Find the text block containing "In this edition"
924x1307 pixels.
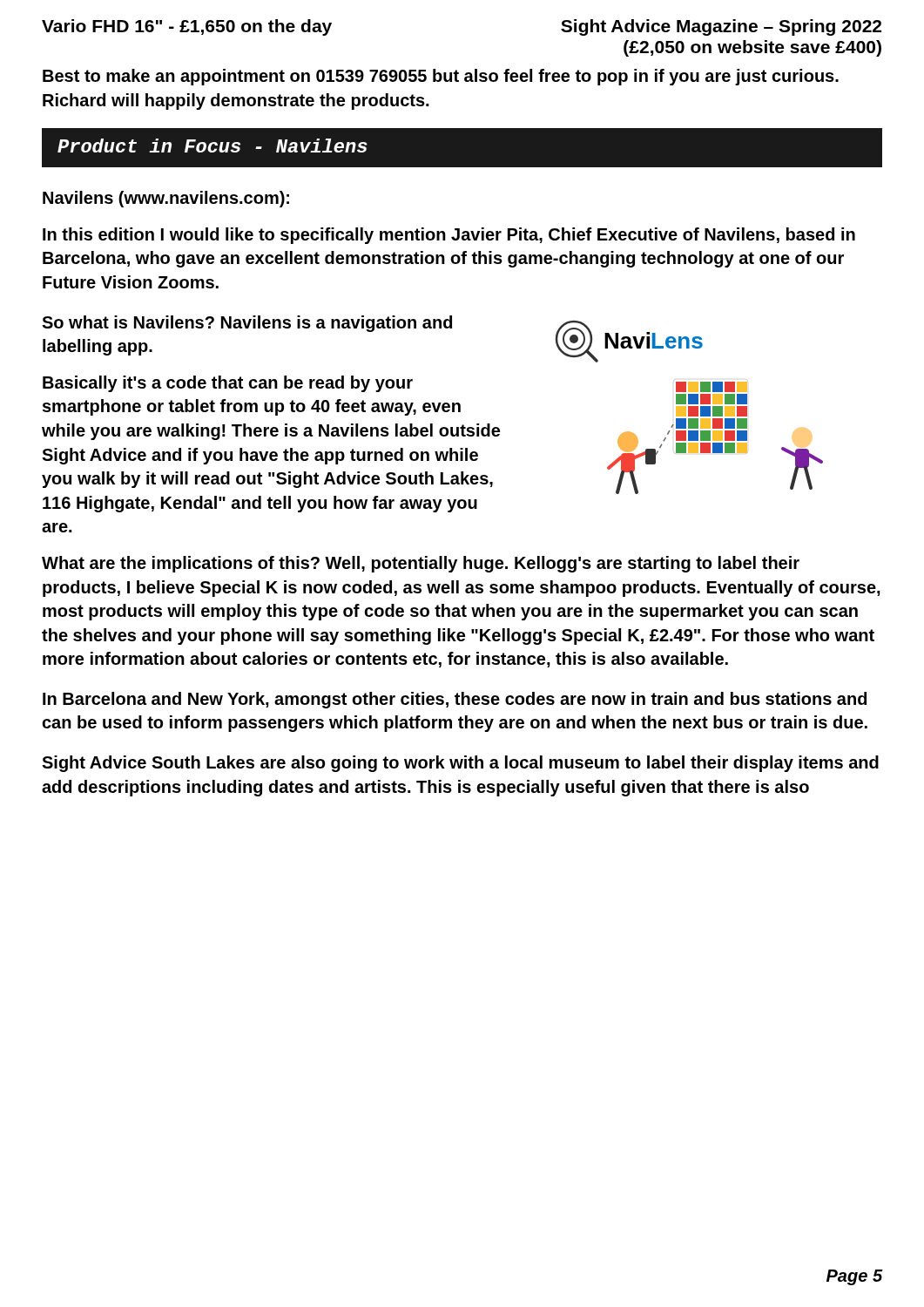click(449, 258)
